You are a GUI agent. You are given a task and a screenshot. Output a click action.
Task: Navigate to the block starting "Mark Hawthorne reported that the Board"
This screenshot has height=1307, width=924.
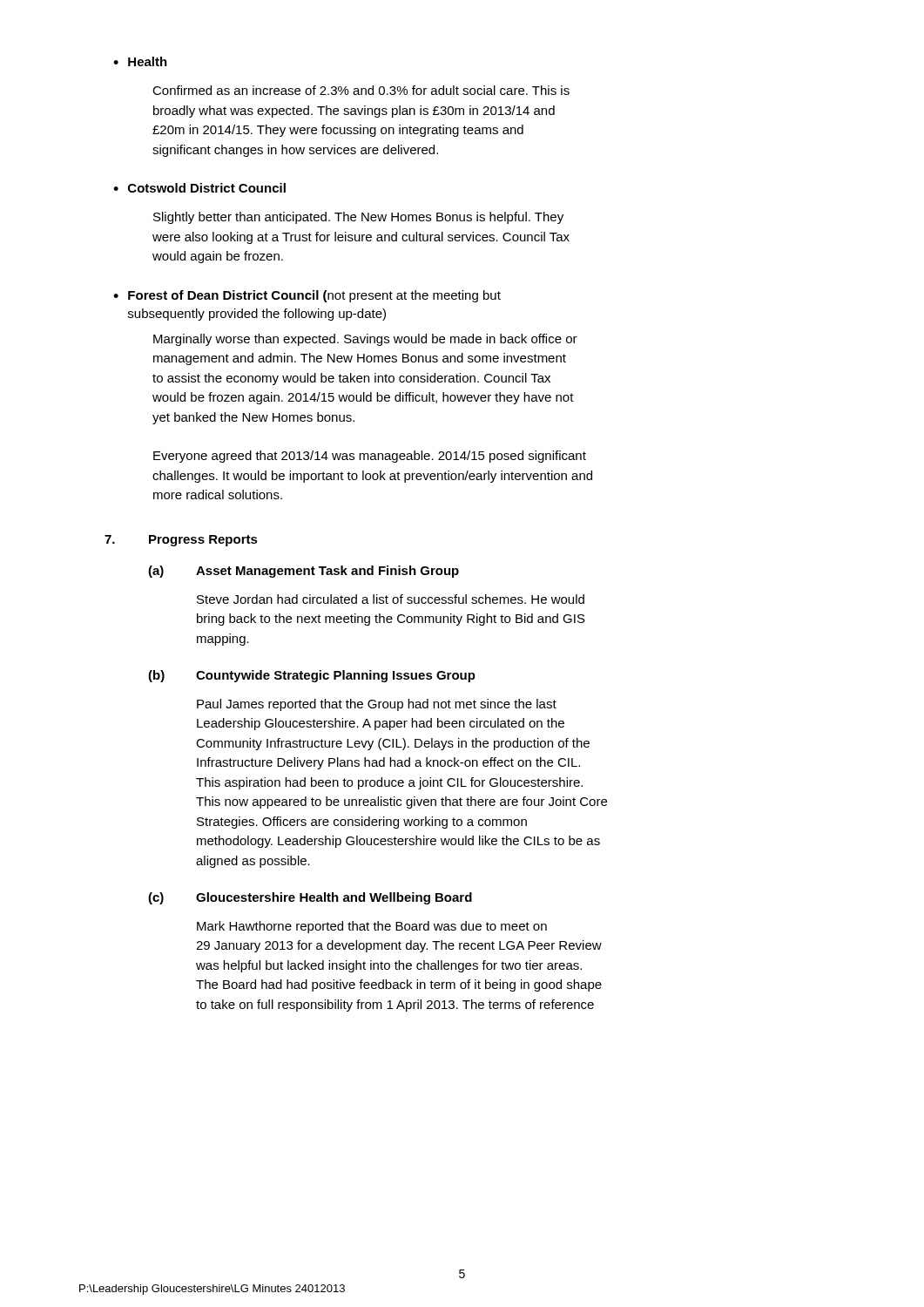tap(399, 965)
